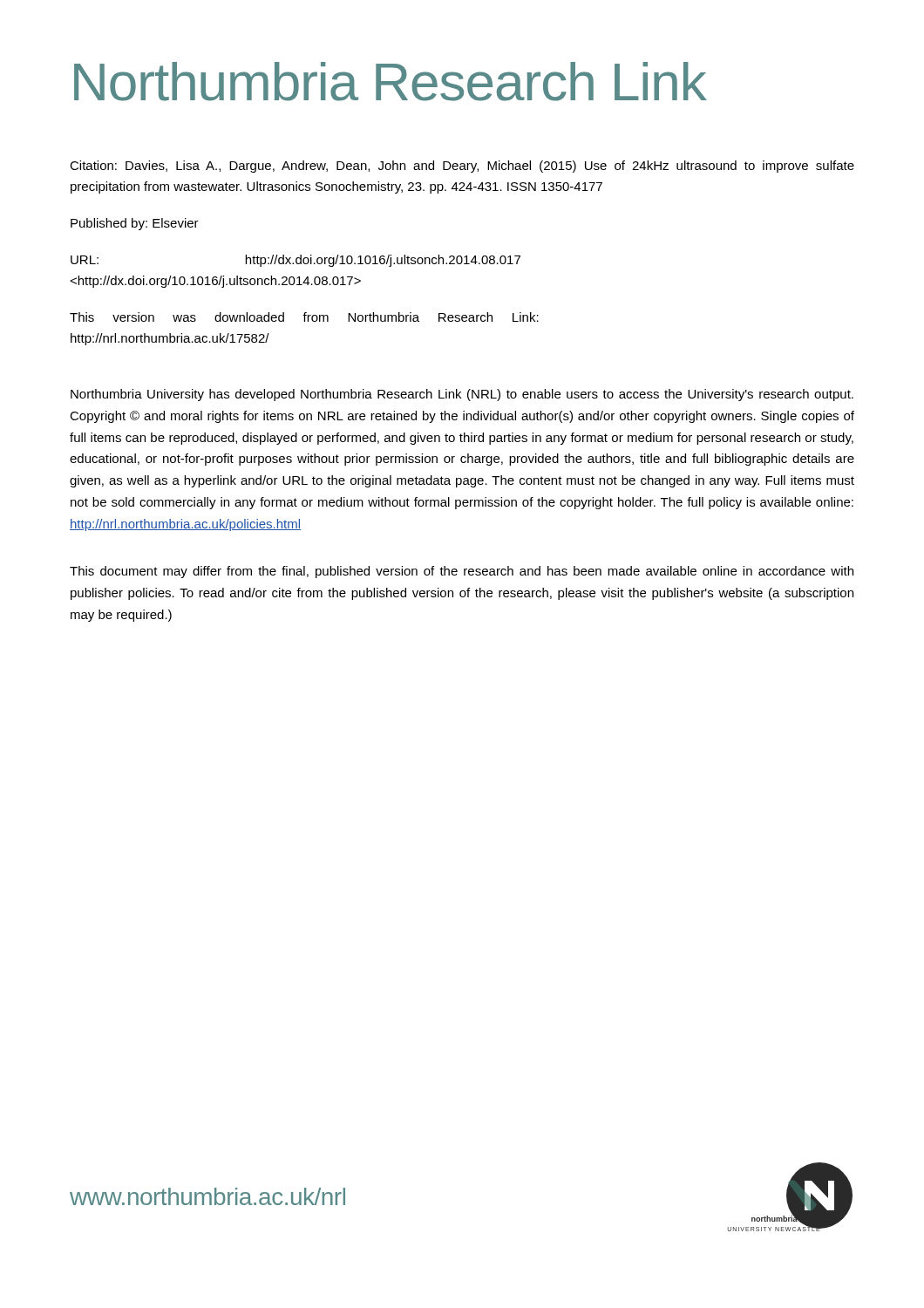Select the logo

pos(785,1197)
